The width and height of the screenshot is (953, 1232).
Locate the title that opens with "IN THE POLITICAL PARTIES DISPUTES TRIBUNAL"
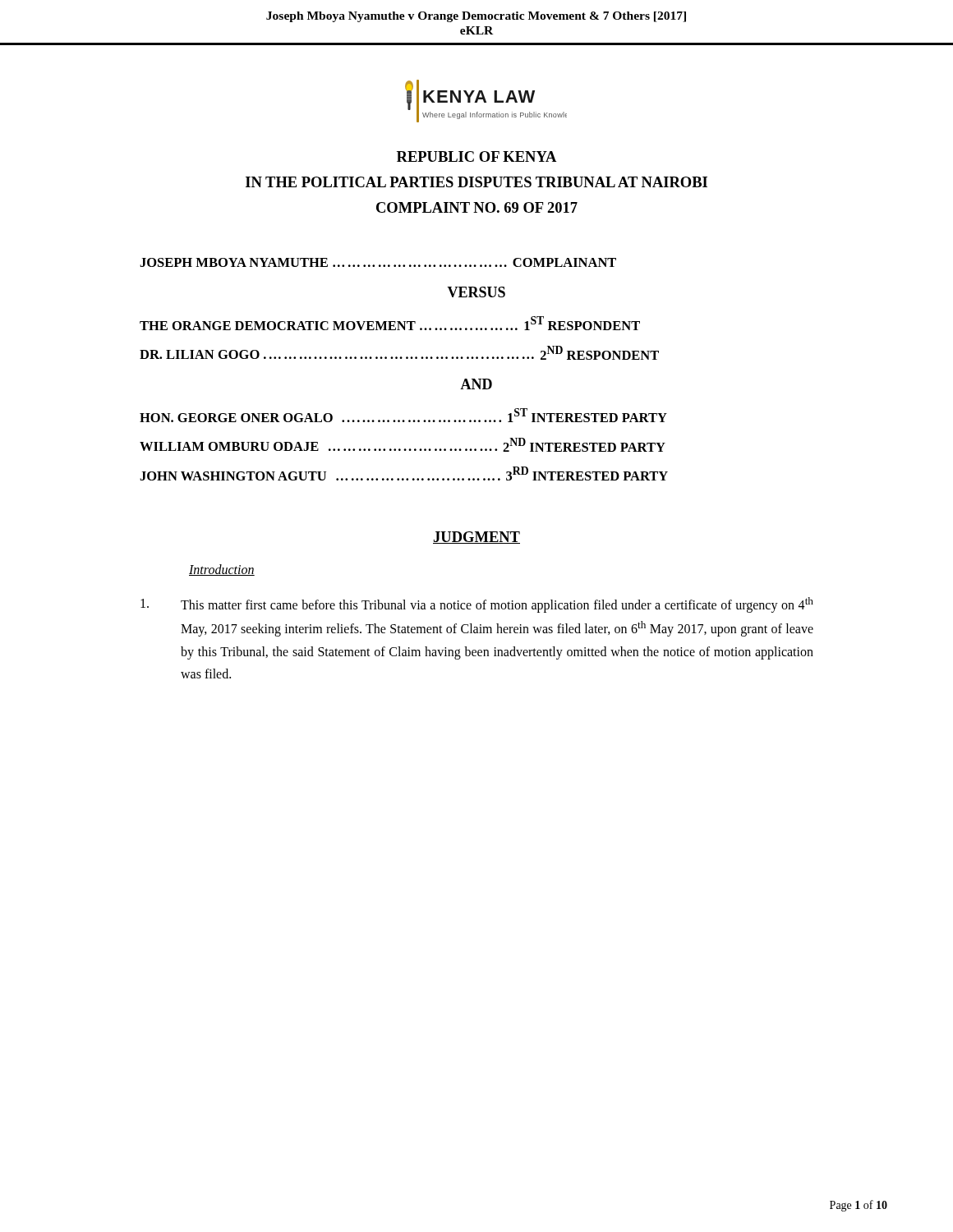(476, 182)
